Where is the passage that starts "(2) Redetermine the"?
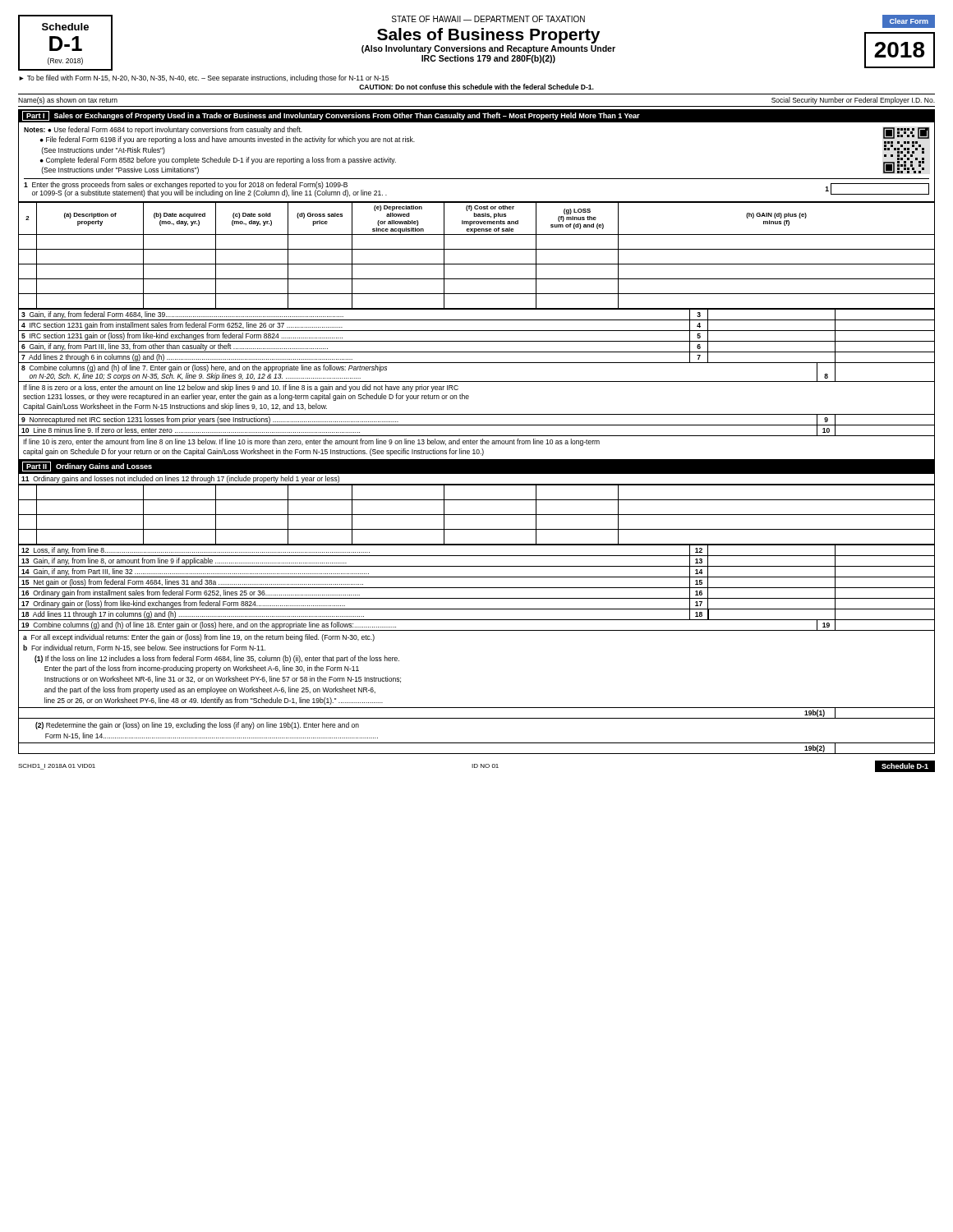Screen dimensions: 1232x953 tap(207, 731)
